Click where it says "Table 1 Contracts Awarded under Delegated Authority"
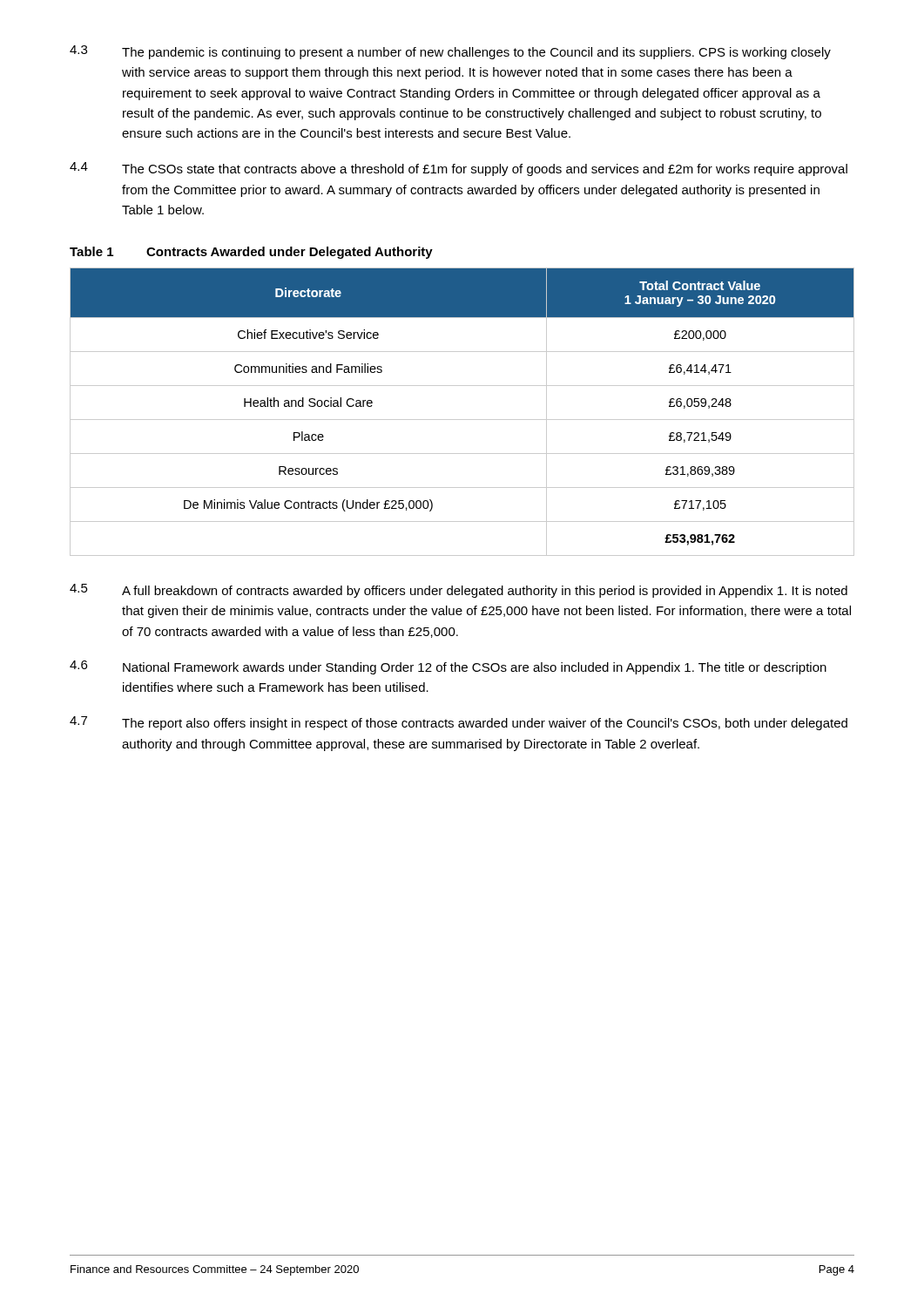Viewport: 924px width, 1307px height. pyautogui.click(x=251, y=251)
